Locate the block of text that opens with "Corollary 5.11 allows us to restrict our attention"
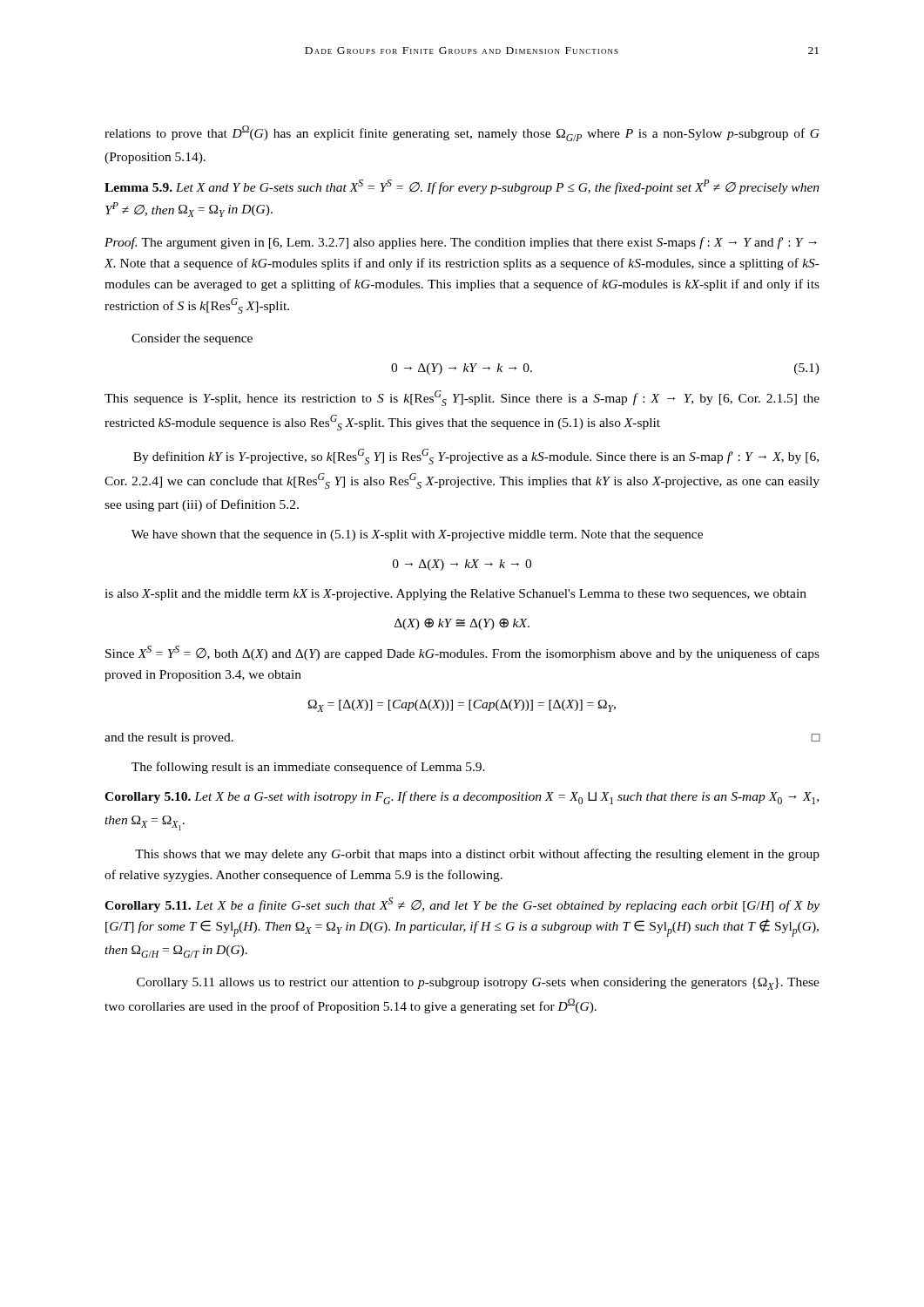Image resolution: width=924 pixels, height=1307 pixels. point(462,994)
